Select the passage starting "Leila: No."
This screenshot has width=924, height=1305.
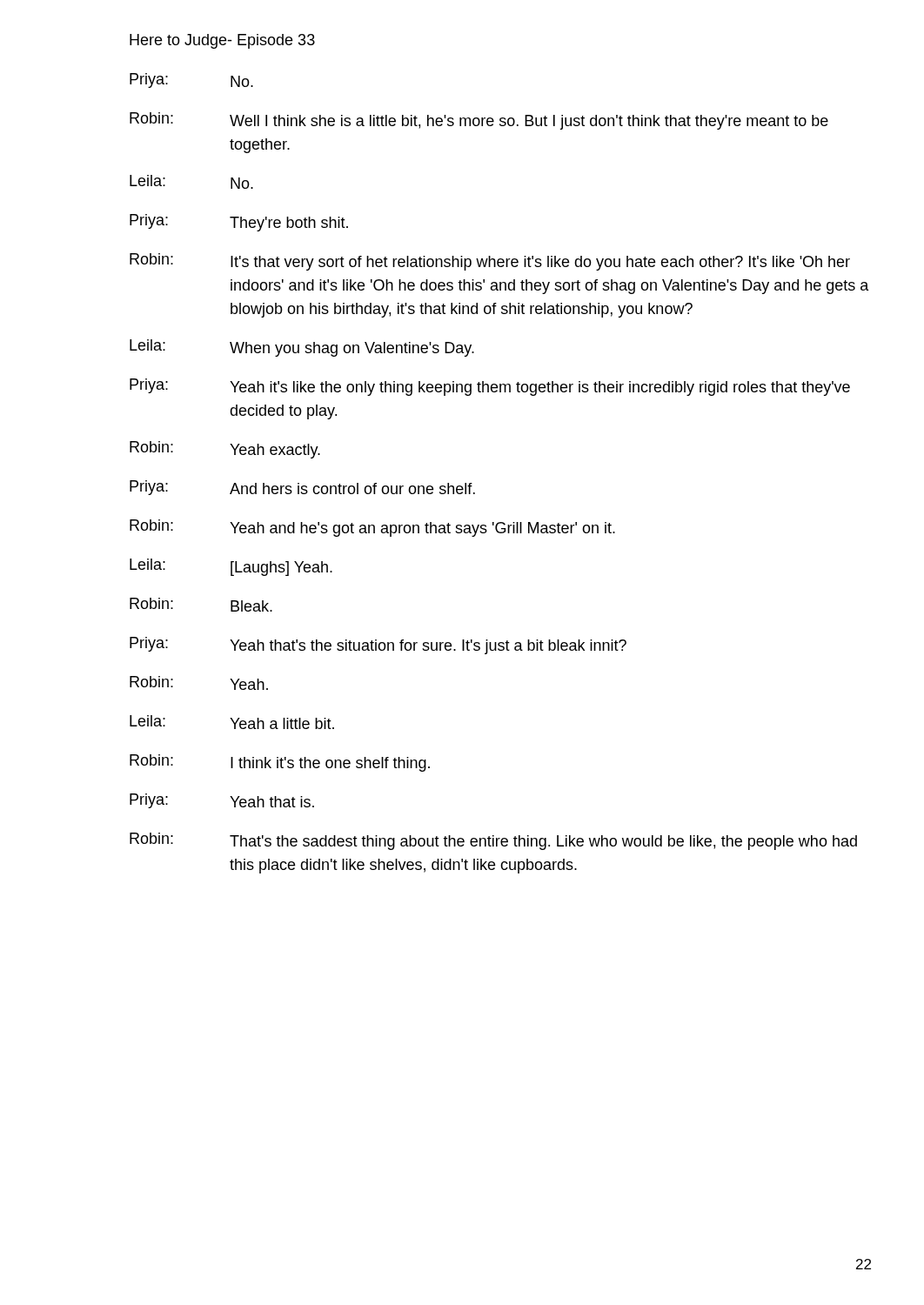tap(147, 181)
